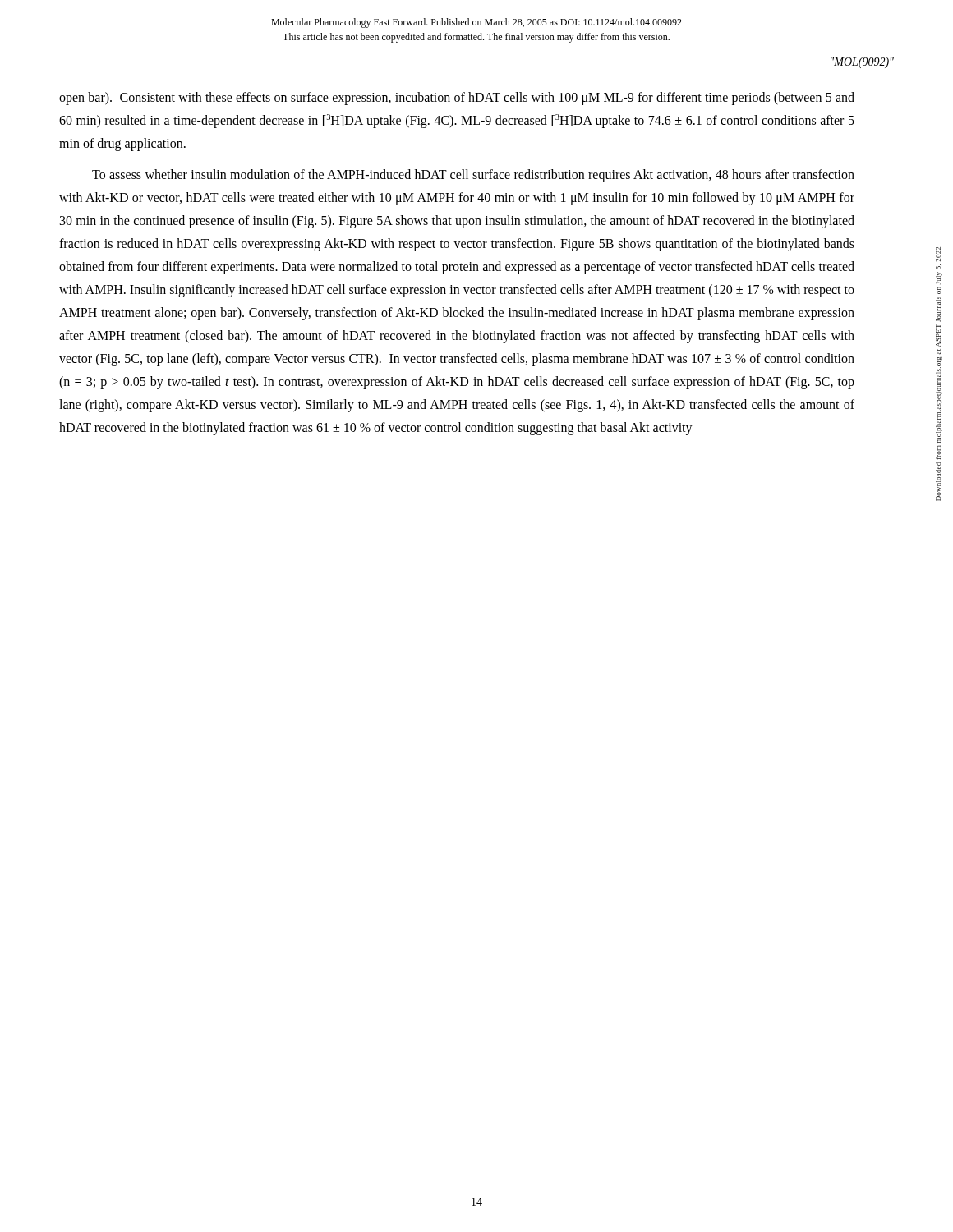
Task: Locate the block of text that opens with "To assess whether insulin modulation of the AMPH-induced"
Action: (457, 301)
